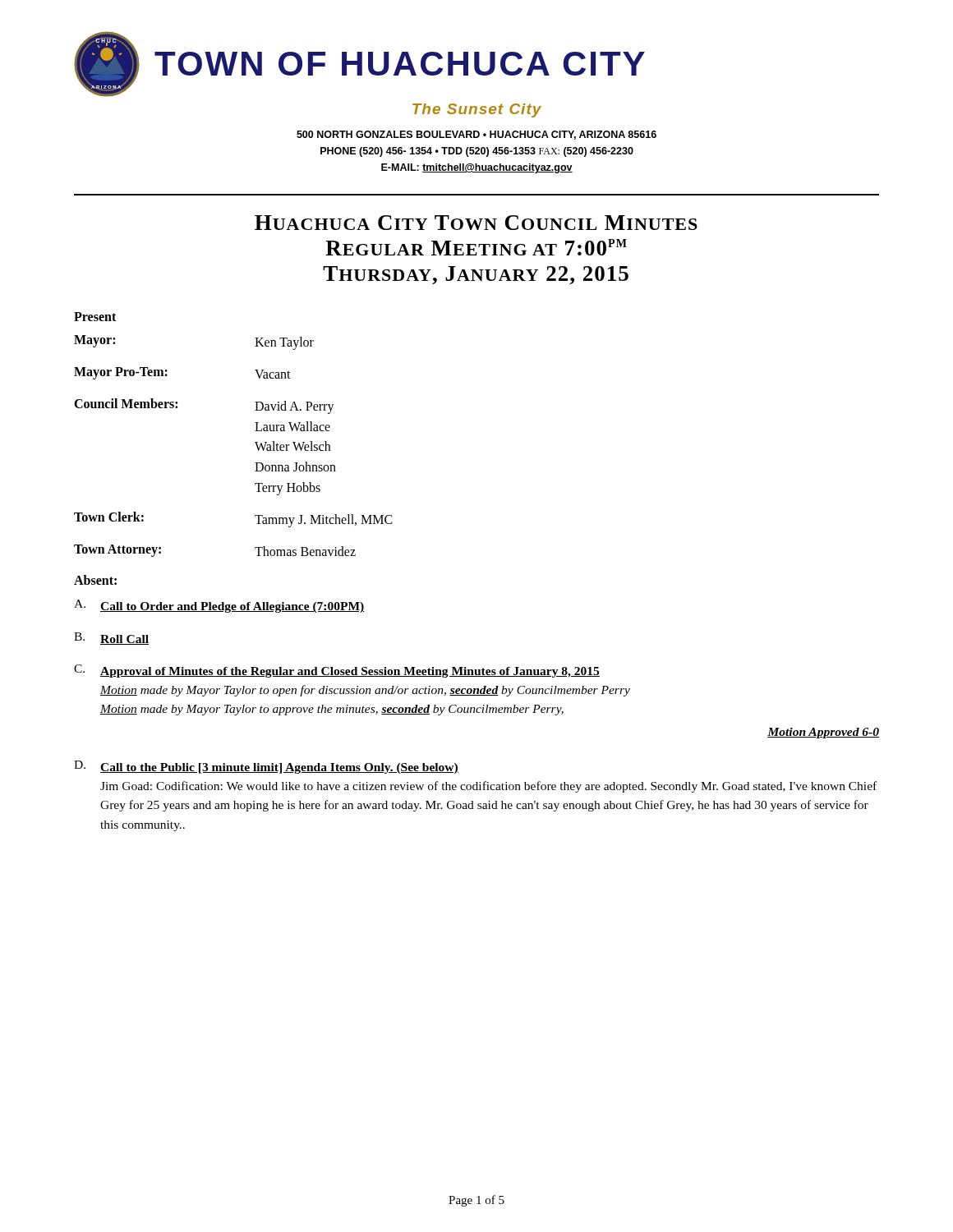
Task: Select the region starting "Town Attorney: Thomas Benavidez"
Action: click(132, 551)
